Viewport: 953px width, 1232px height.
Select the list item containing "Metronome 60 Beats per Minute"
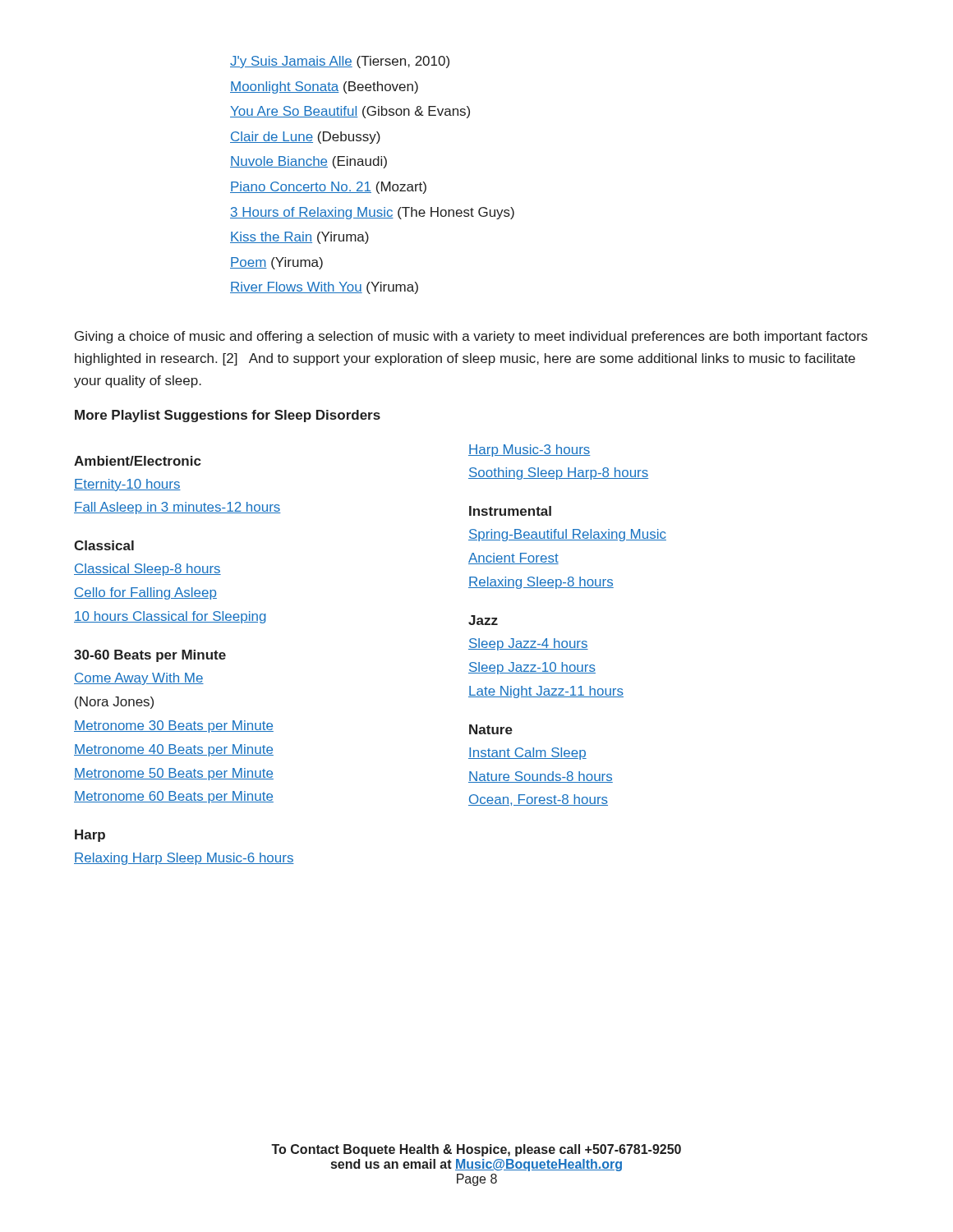(271, 797)
